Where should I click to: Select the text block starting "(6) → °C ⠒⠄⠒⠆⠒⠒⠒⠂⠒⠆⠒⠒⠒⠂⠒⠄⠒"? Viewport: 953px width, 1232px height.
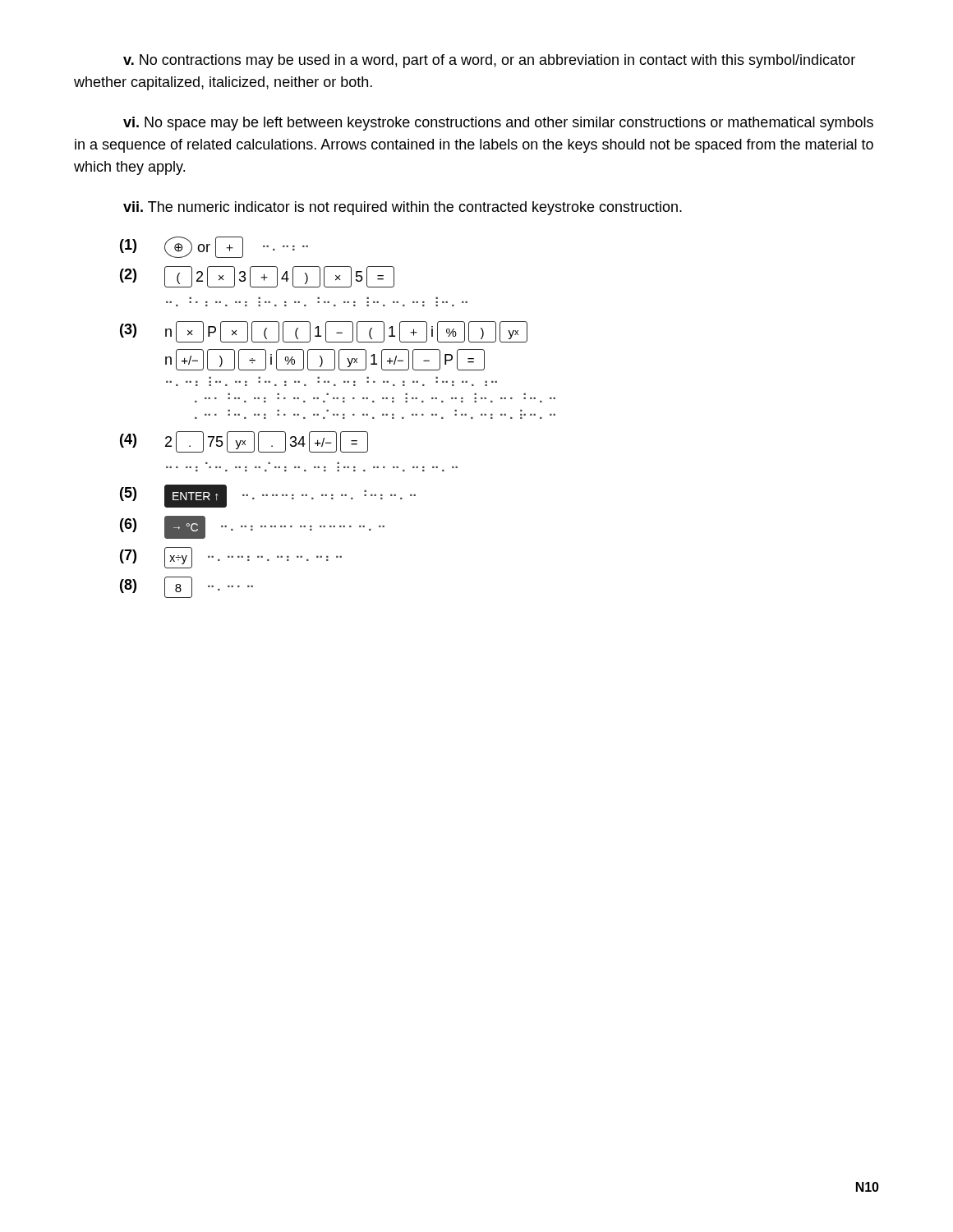252,527
